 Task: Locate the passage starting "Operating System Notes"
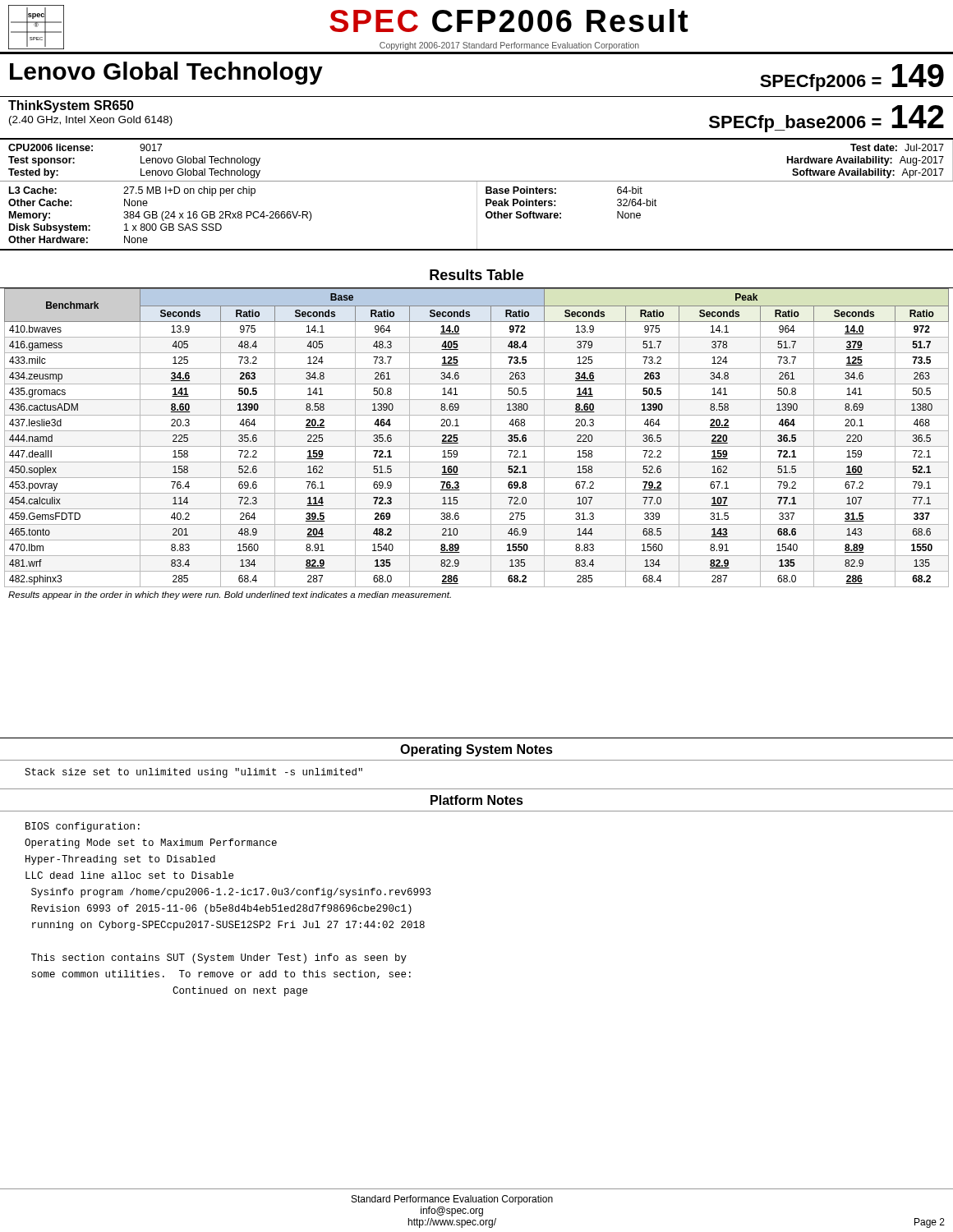tap(476, 749)
